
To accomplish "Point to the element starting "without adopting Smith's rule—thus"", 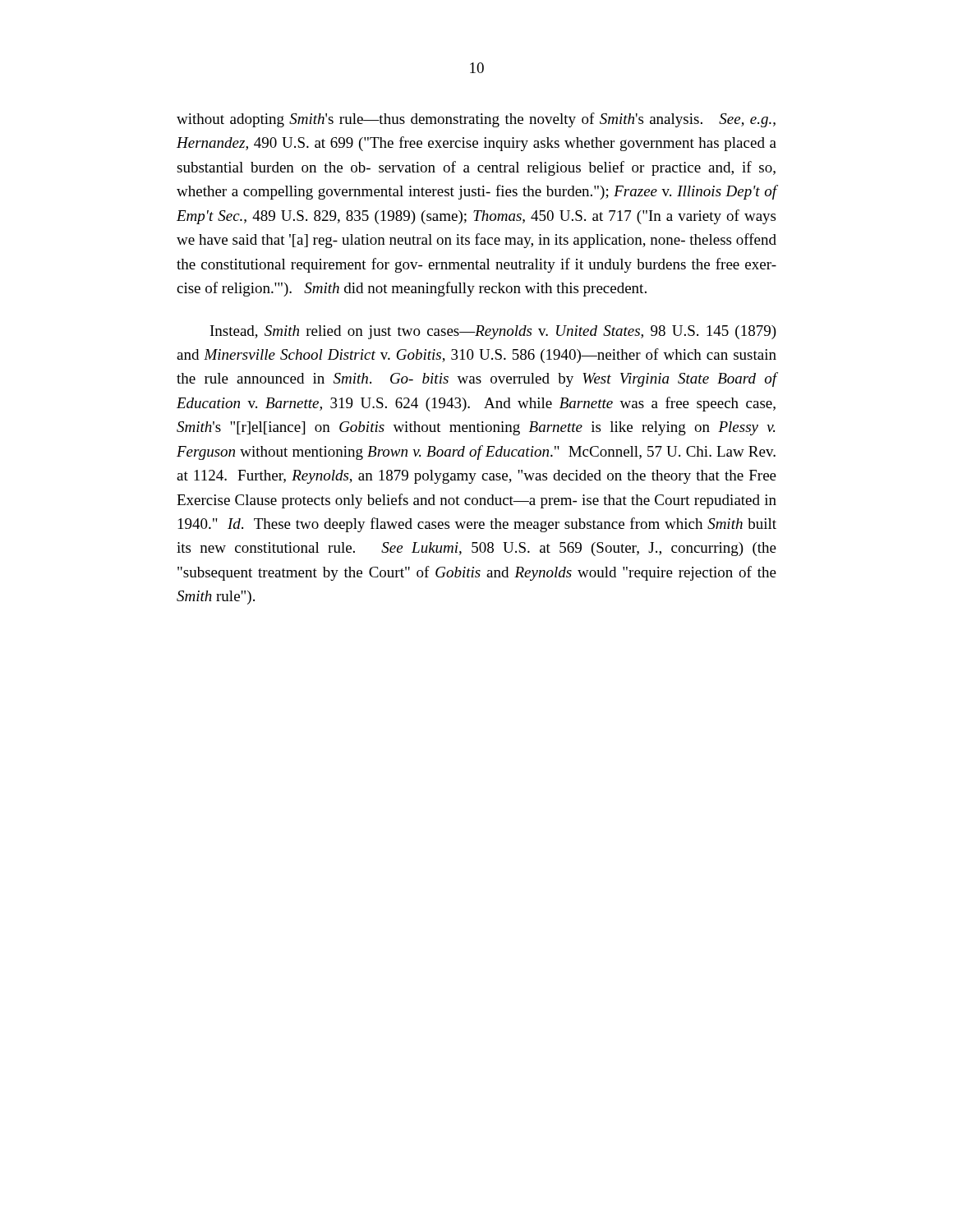I will coord(476,203).
